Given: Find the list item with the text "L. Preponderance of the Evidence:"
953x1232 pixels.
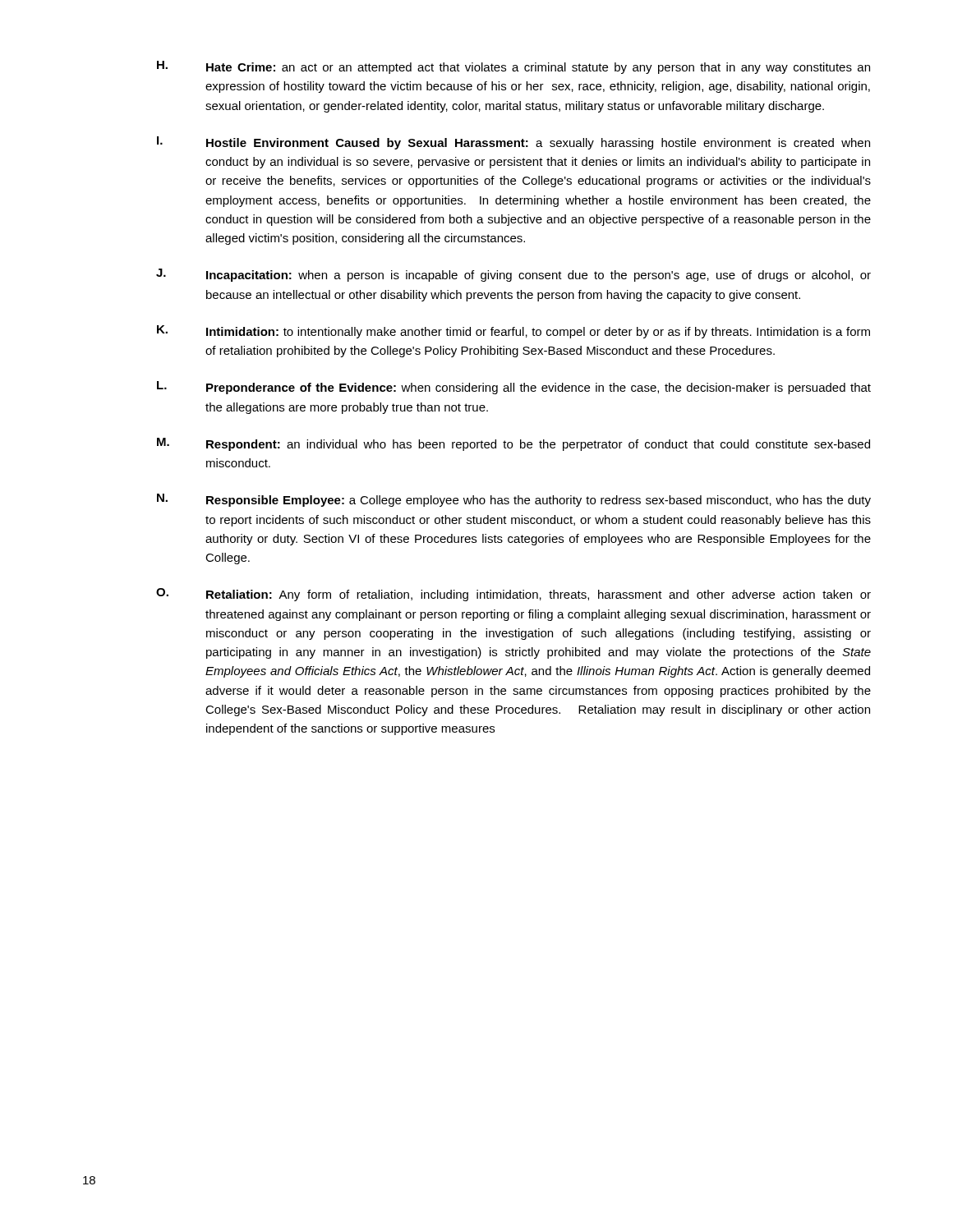Looking at the screenshot, I should pyautogui.click(x=513, y=397).
